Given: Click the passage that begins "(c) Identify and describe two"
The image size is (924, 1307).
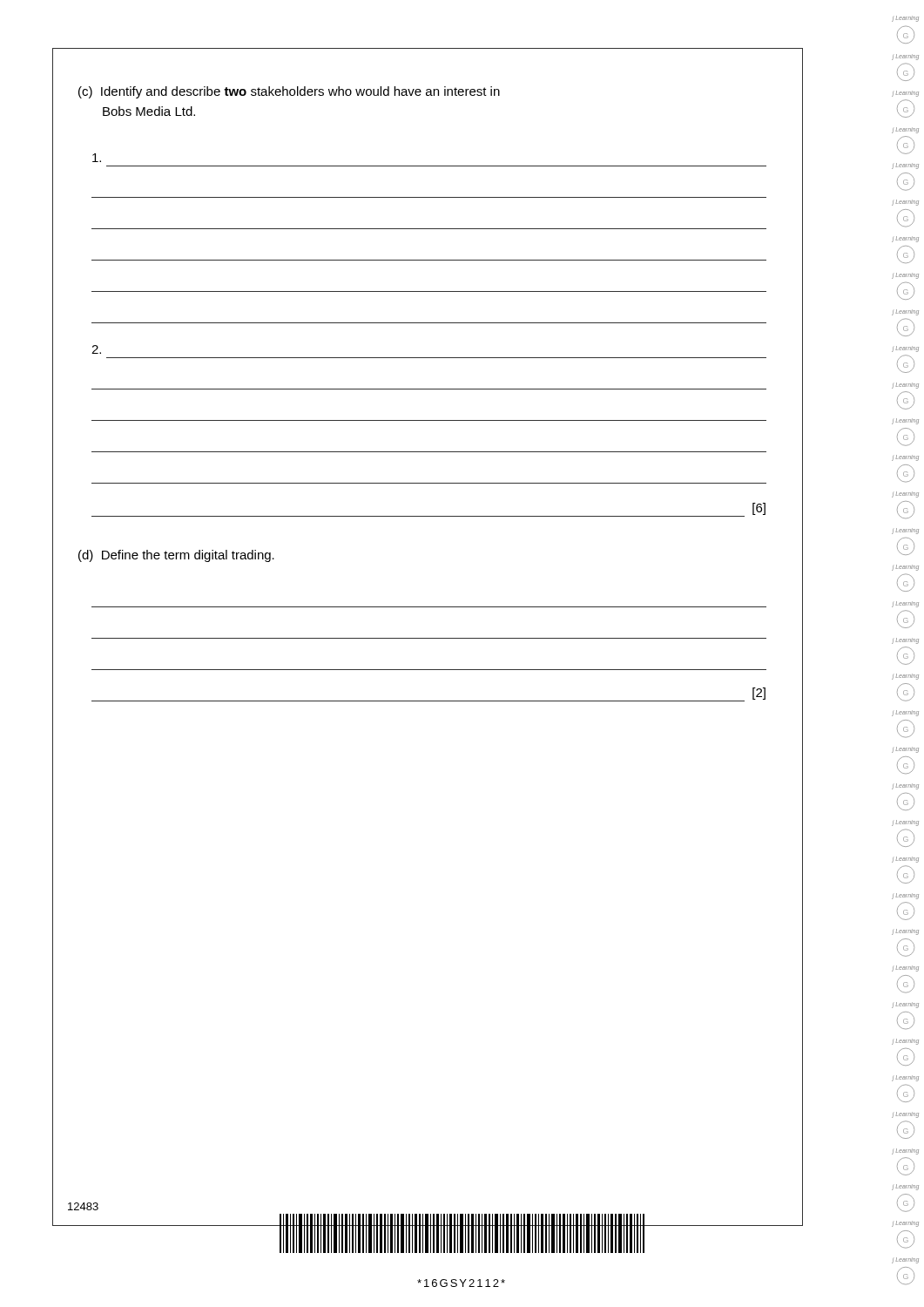Looking at the screenshot, I should click(289, 101).
